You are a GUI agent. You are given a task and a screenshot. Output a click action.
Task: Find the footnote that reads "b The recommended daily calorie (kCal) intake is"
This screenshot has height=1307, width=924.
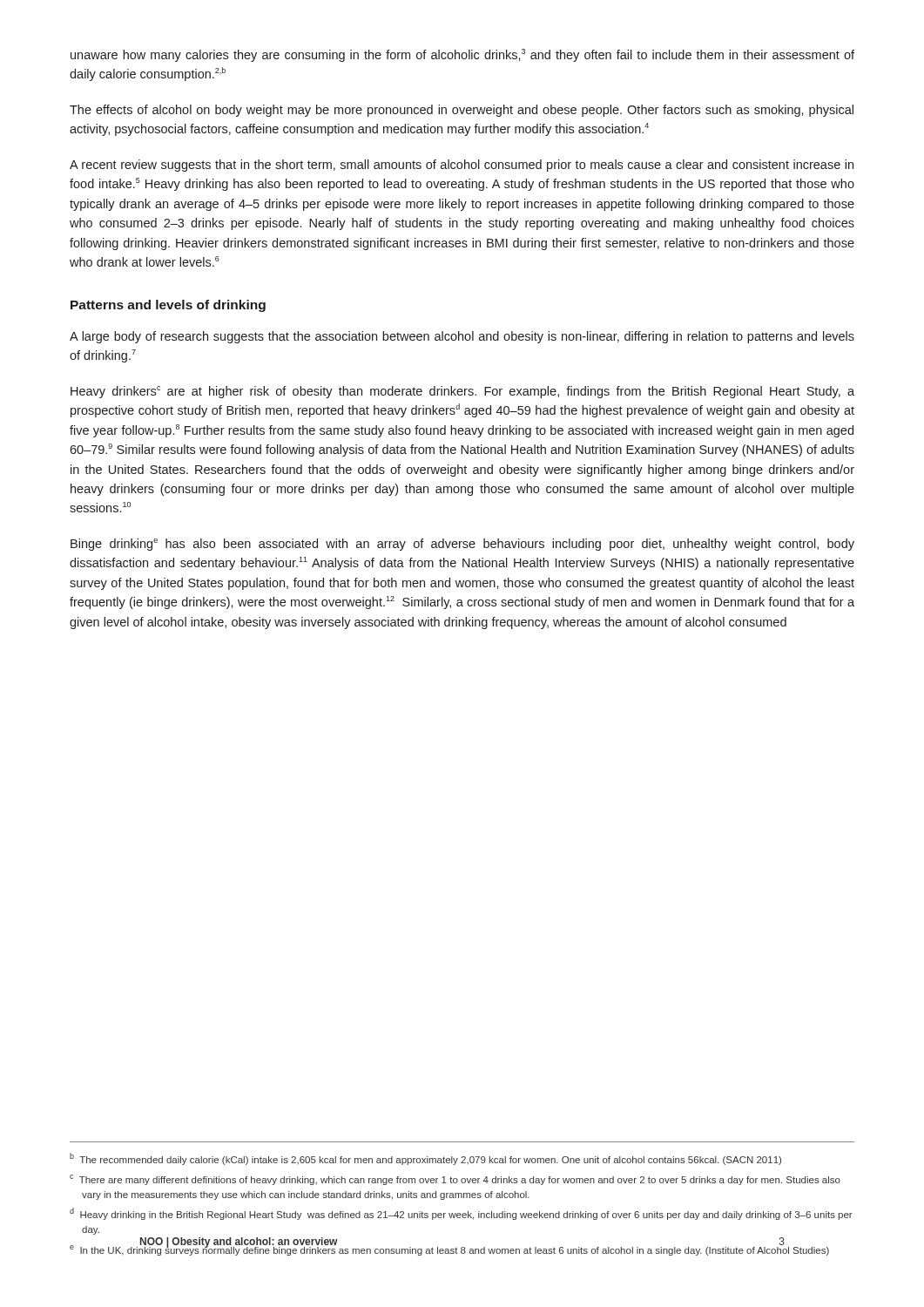tap(426, 1158)
